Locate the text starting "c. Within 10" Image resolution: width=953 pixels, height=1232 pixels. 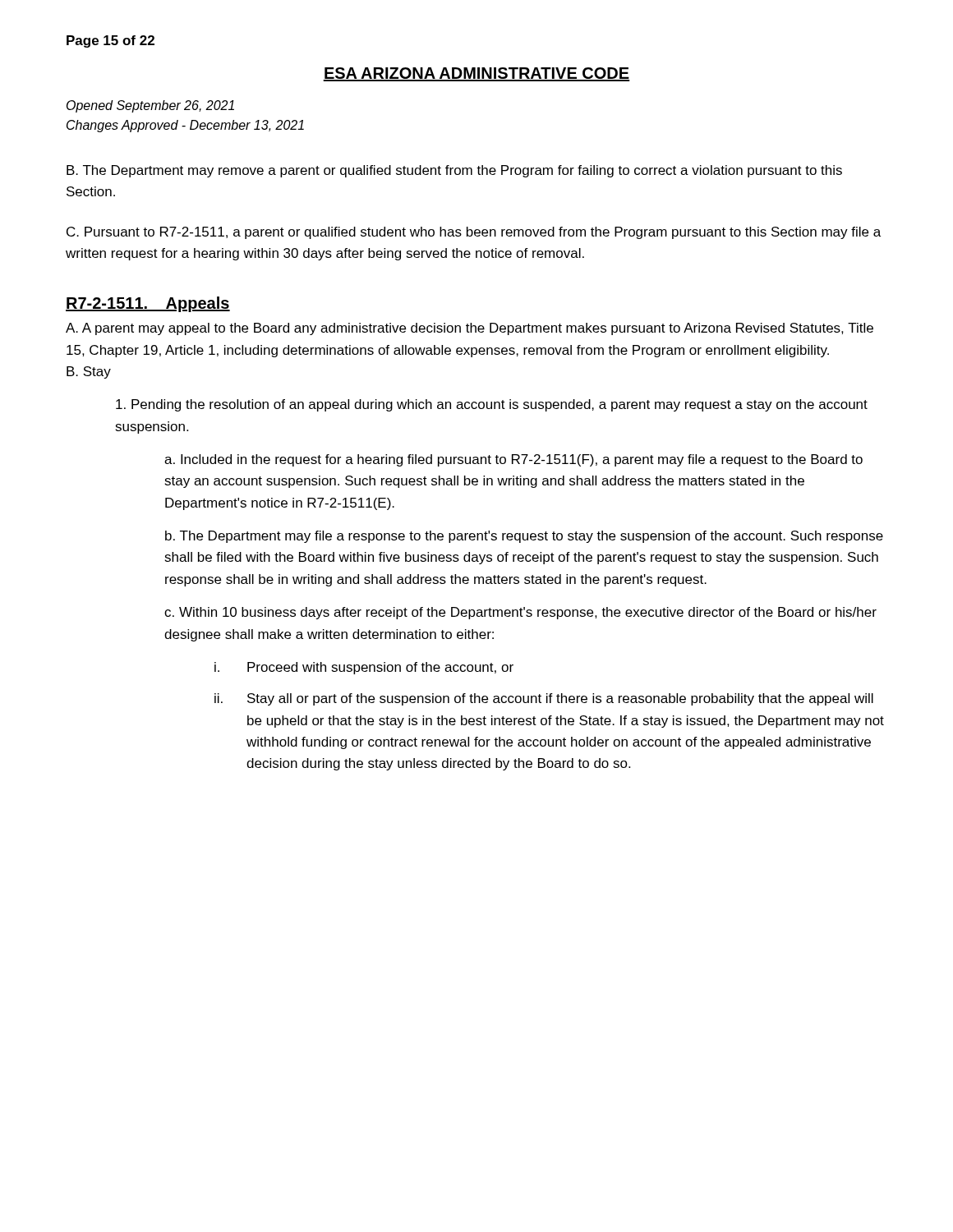(520, 623)
